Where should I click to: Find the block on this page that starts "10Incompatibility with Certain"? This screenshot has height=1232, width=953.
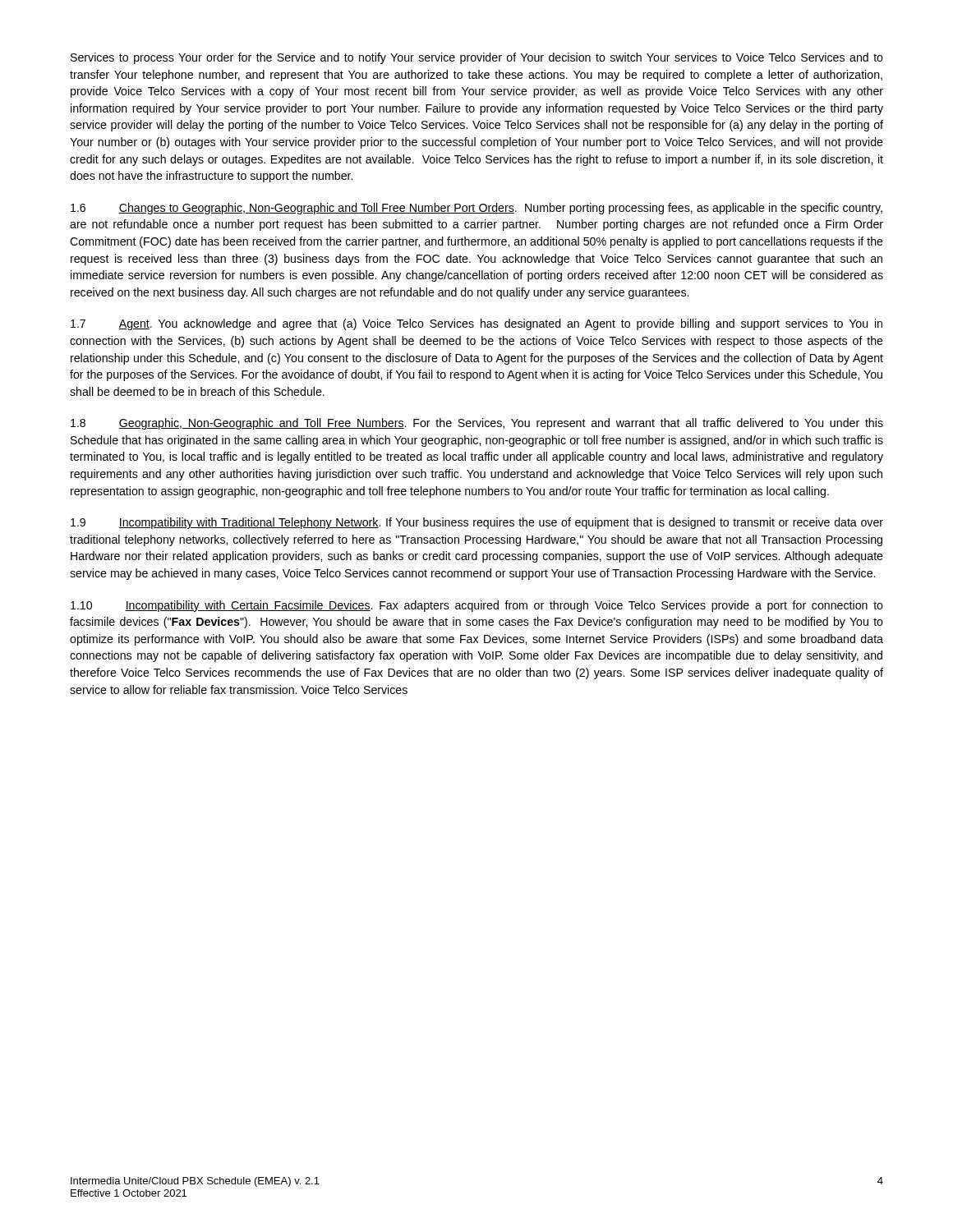tap(476, 647)
